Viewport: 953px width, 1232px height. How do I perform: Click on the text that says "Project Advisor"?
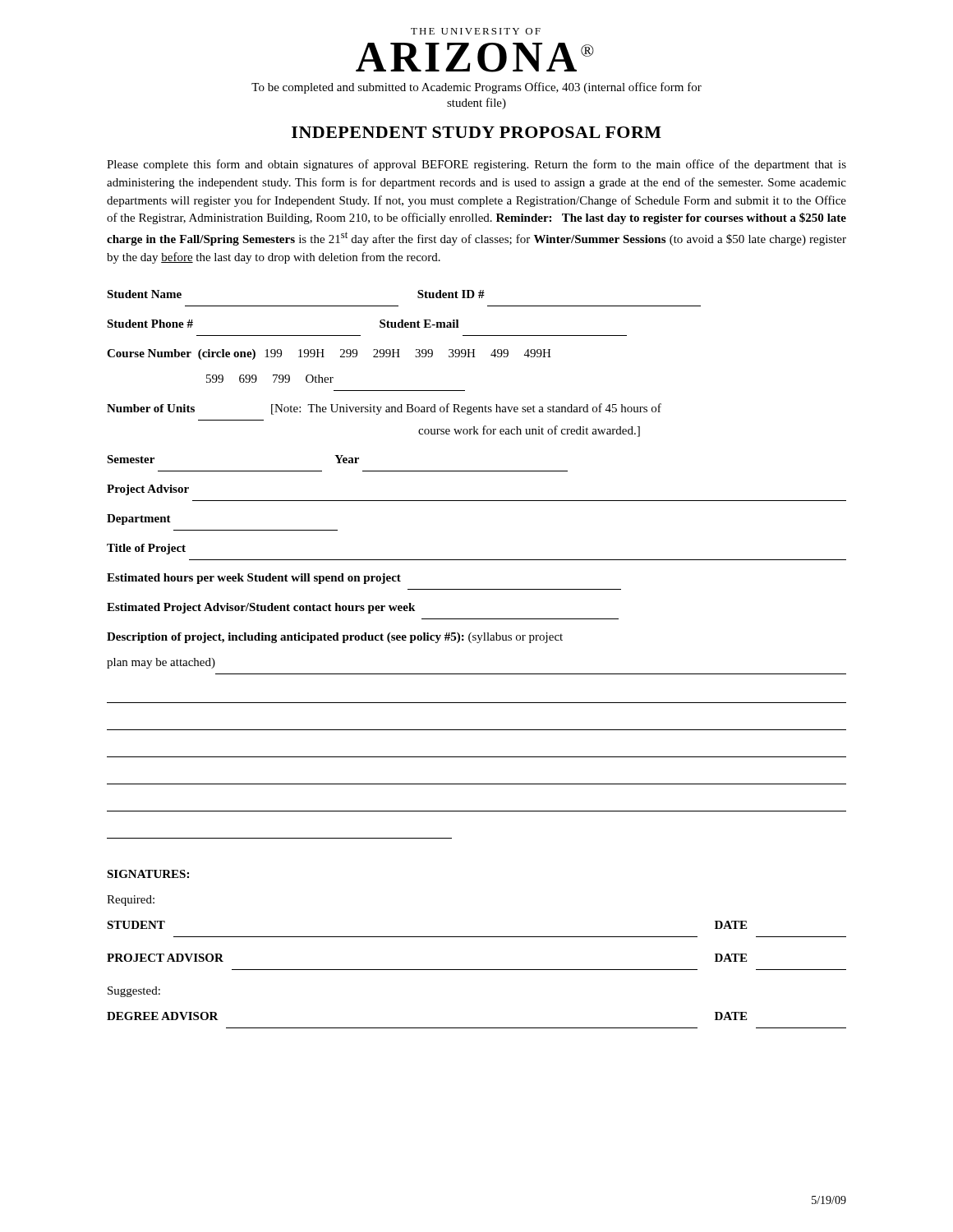click(476, 489)
